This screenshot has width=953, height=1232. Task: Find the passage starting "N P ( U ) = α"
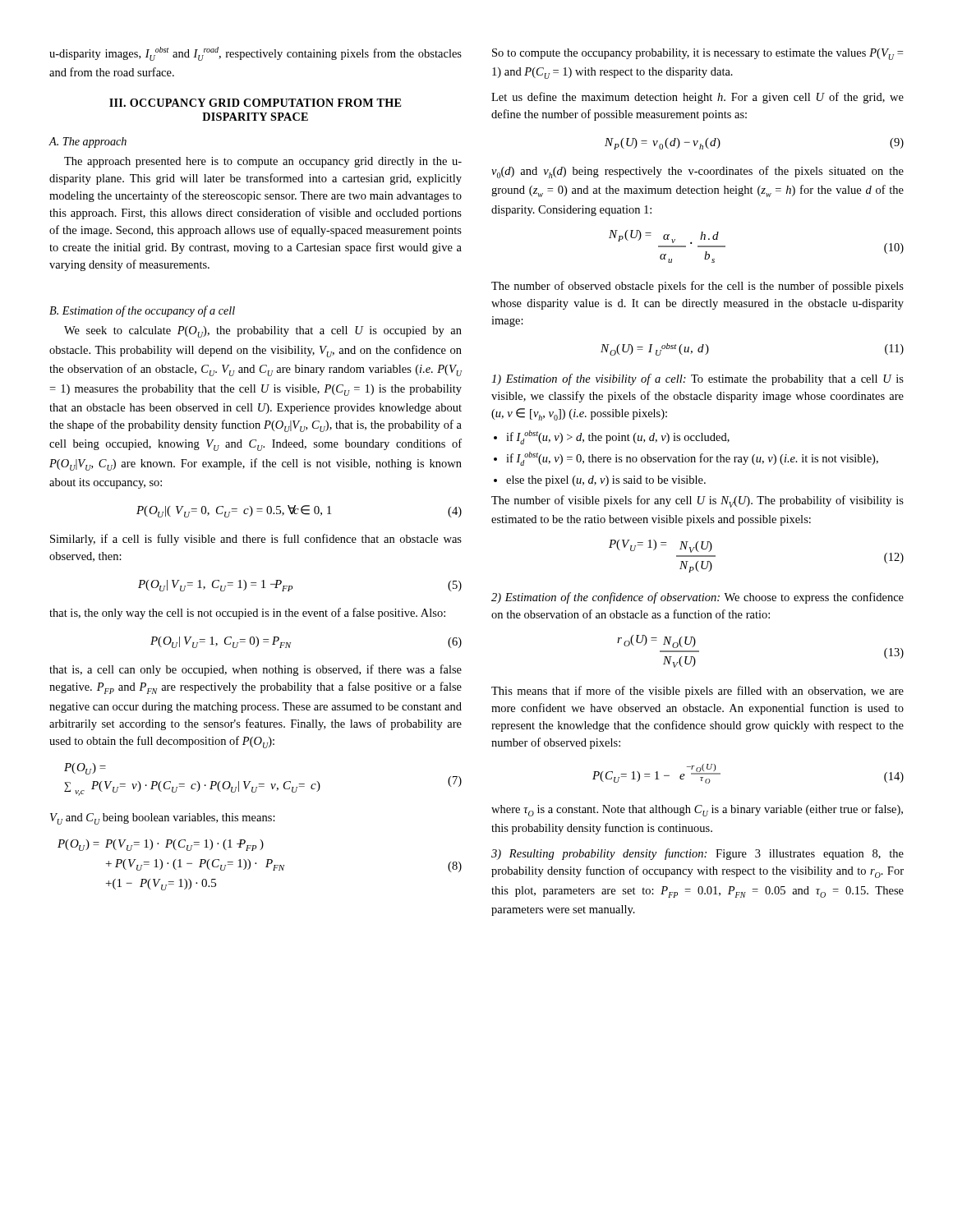pyautogui.click(x=698, y=248)
